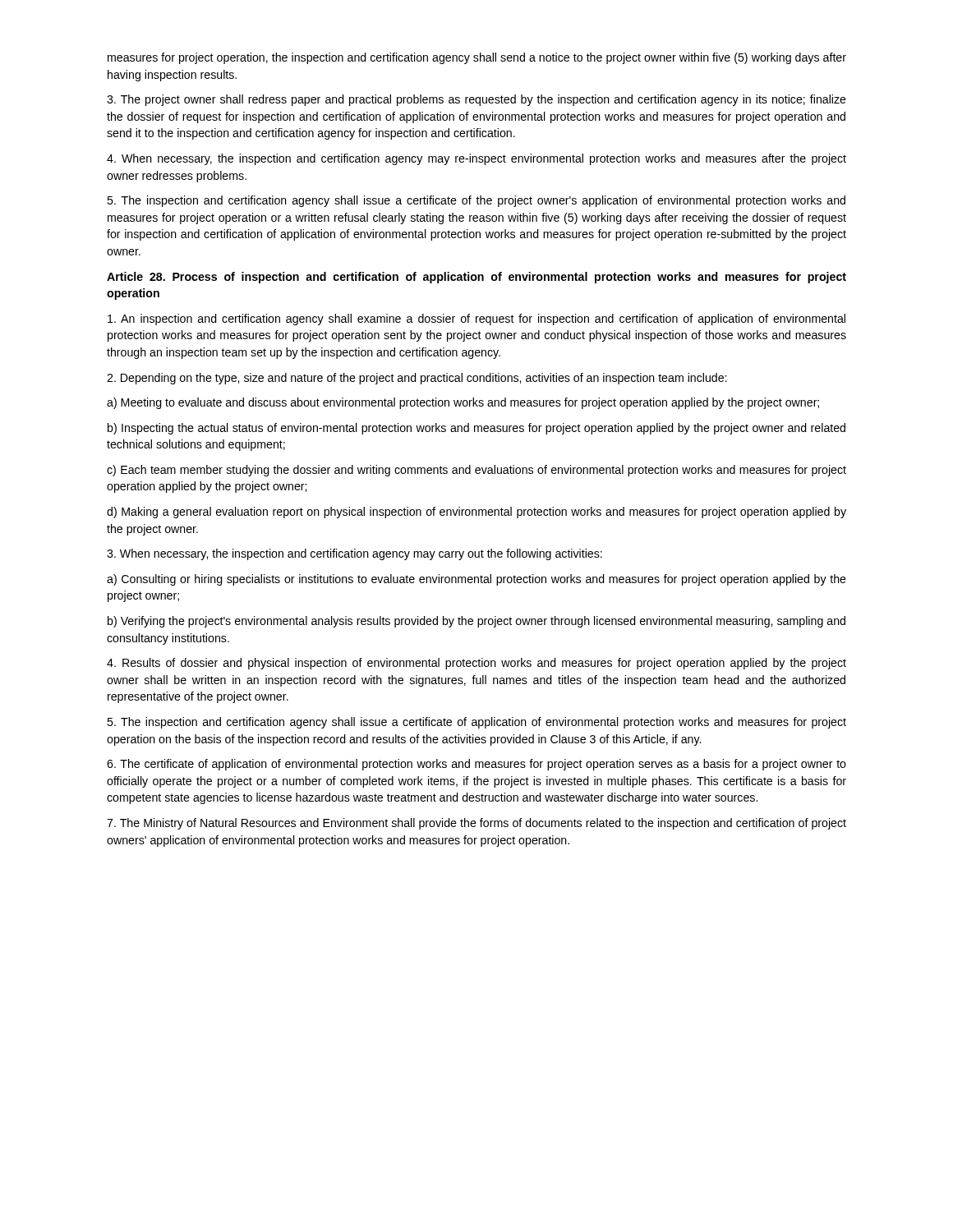Locate the text block that says "The certificate of application"

476,781
